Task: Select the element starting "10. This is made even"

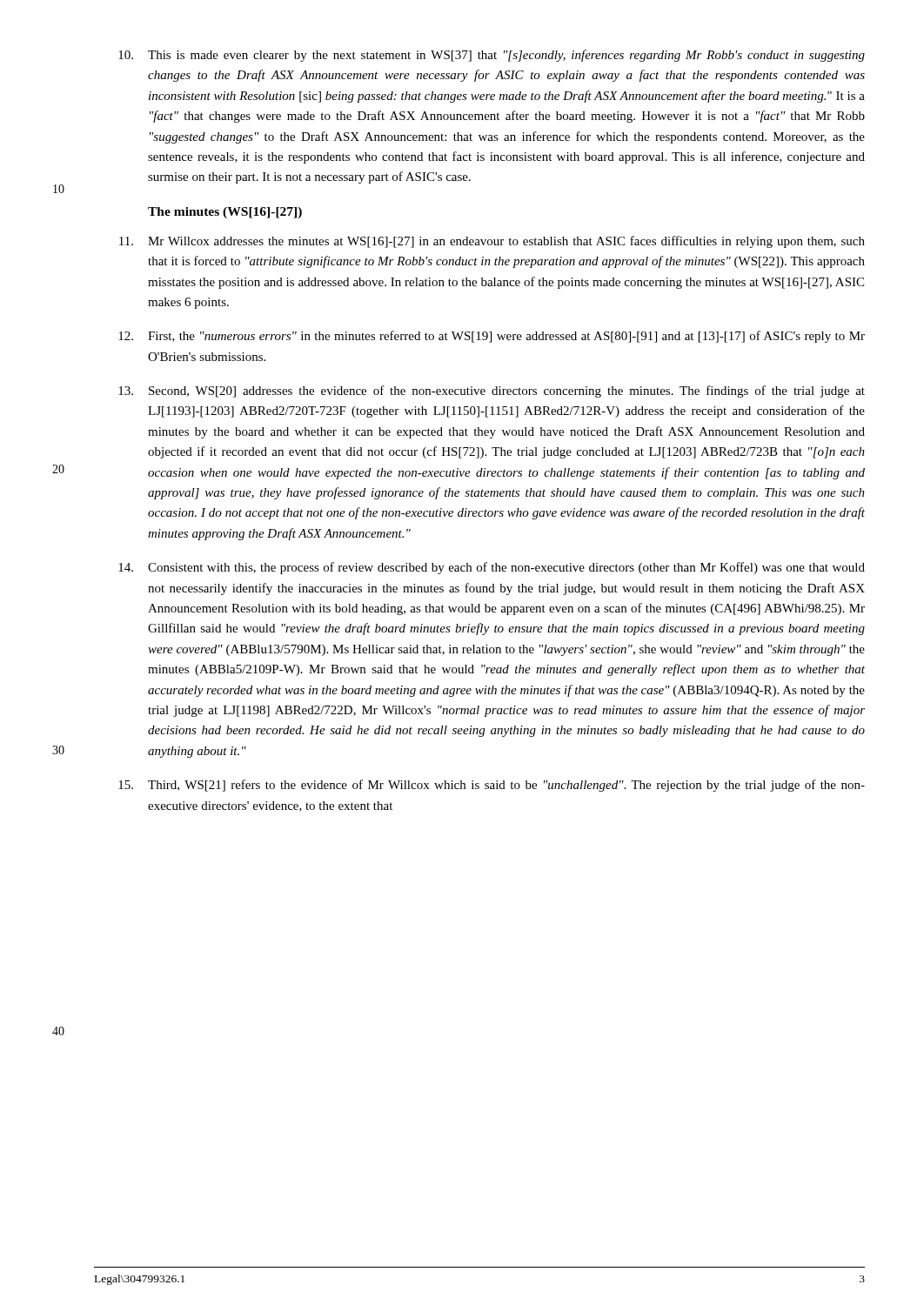Action: click(479, 116)
